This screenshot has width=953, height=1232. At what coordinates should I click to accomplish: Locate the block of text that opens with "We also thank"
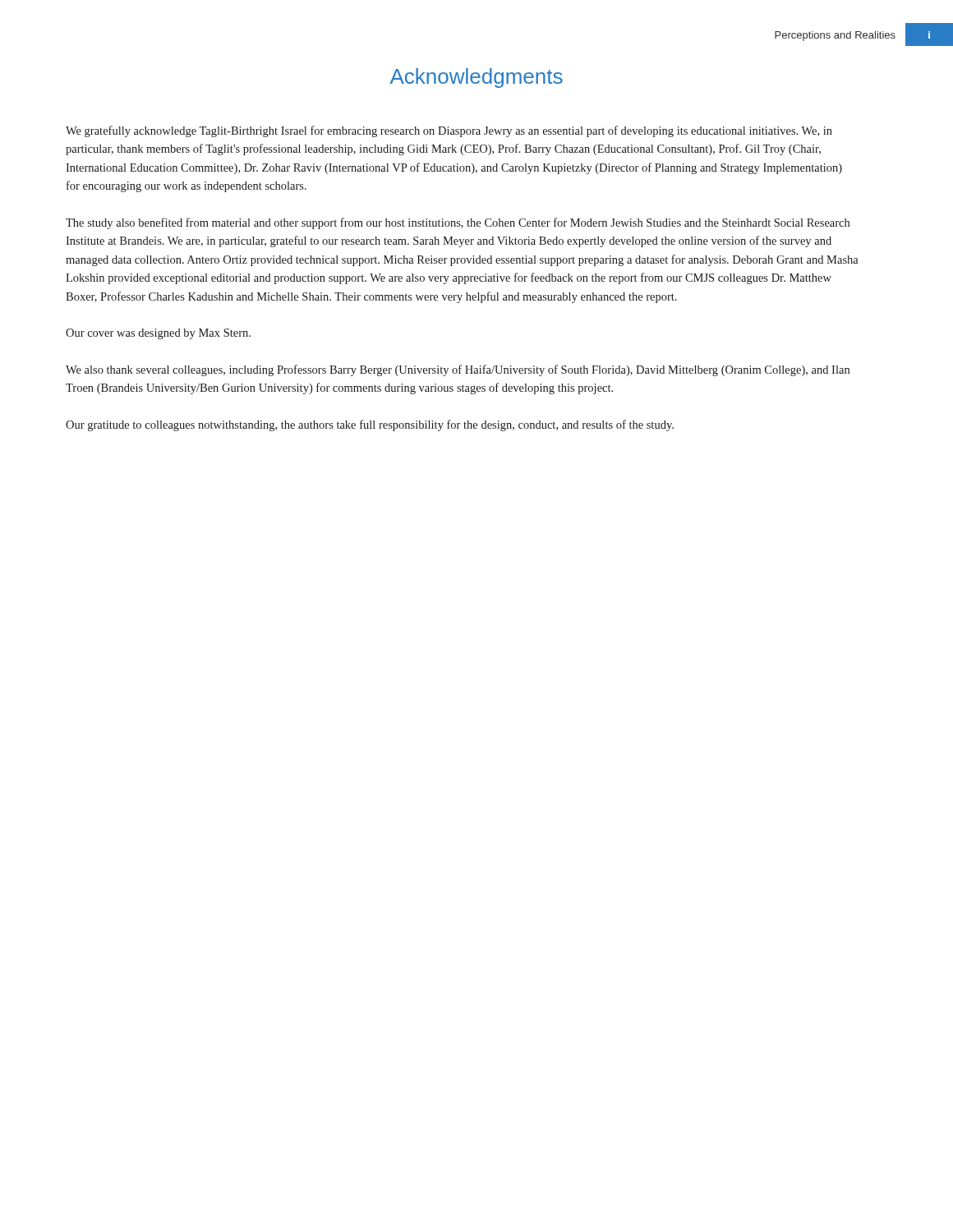coord(458,379)
